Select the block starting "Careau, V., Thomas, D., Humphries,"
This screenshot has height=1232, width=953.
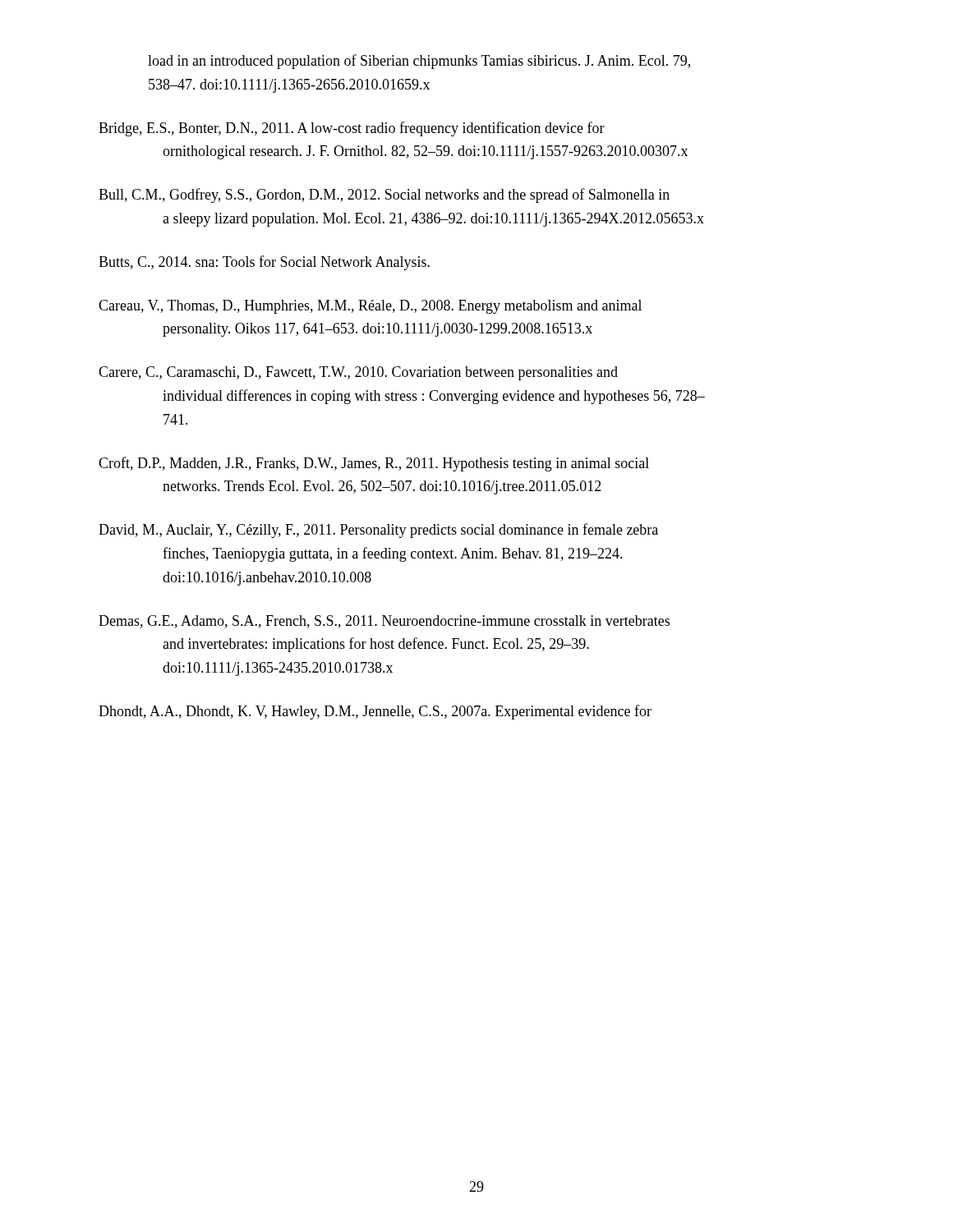[370, 317]
